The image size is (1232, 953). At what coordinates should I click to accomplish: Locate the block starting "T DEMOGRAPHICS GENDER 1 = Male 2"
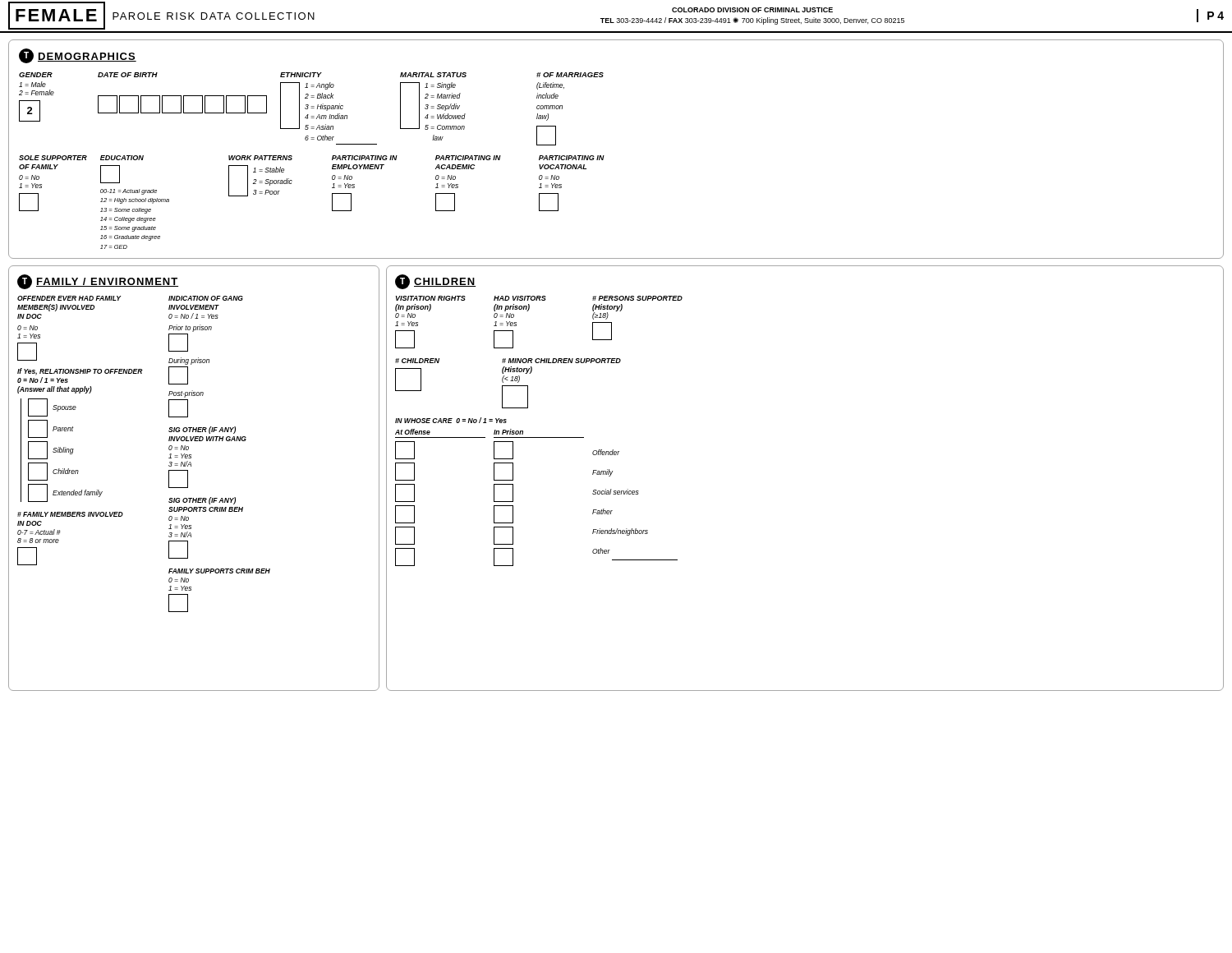click(x=78, y=56)
